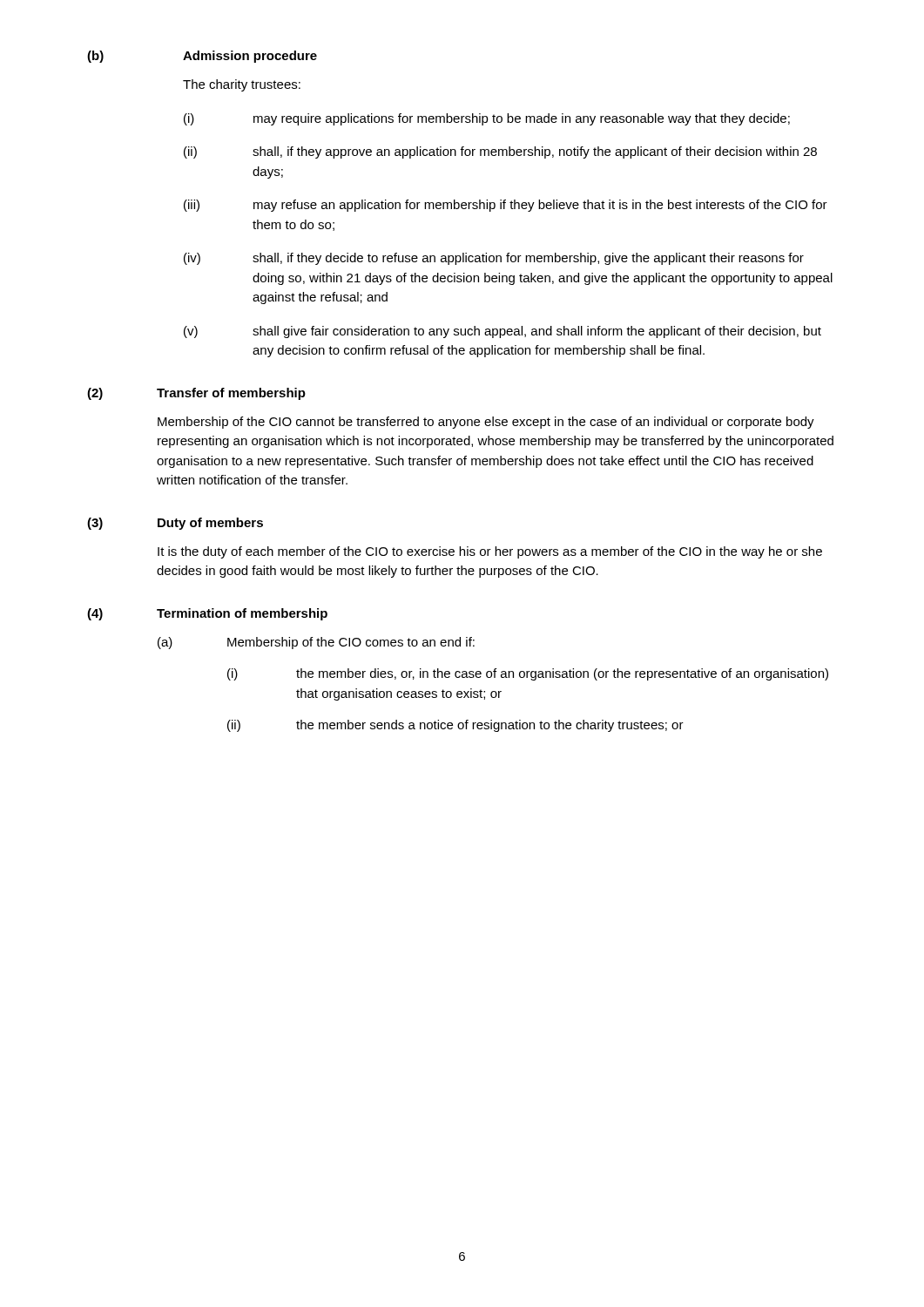Click where it says "(3) Duty of members"

175,522
